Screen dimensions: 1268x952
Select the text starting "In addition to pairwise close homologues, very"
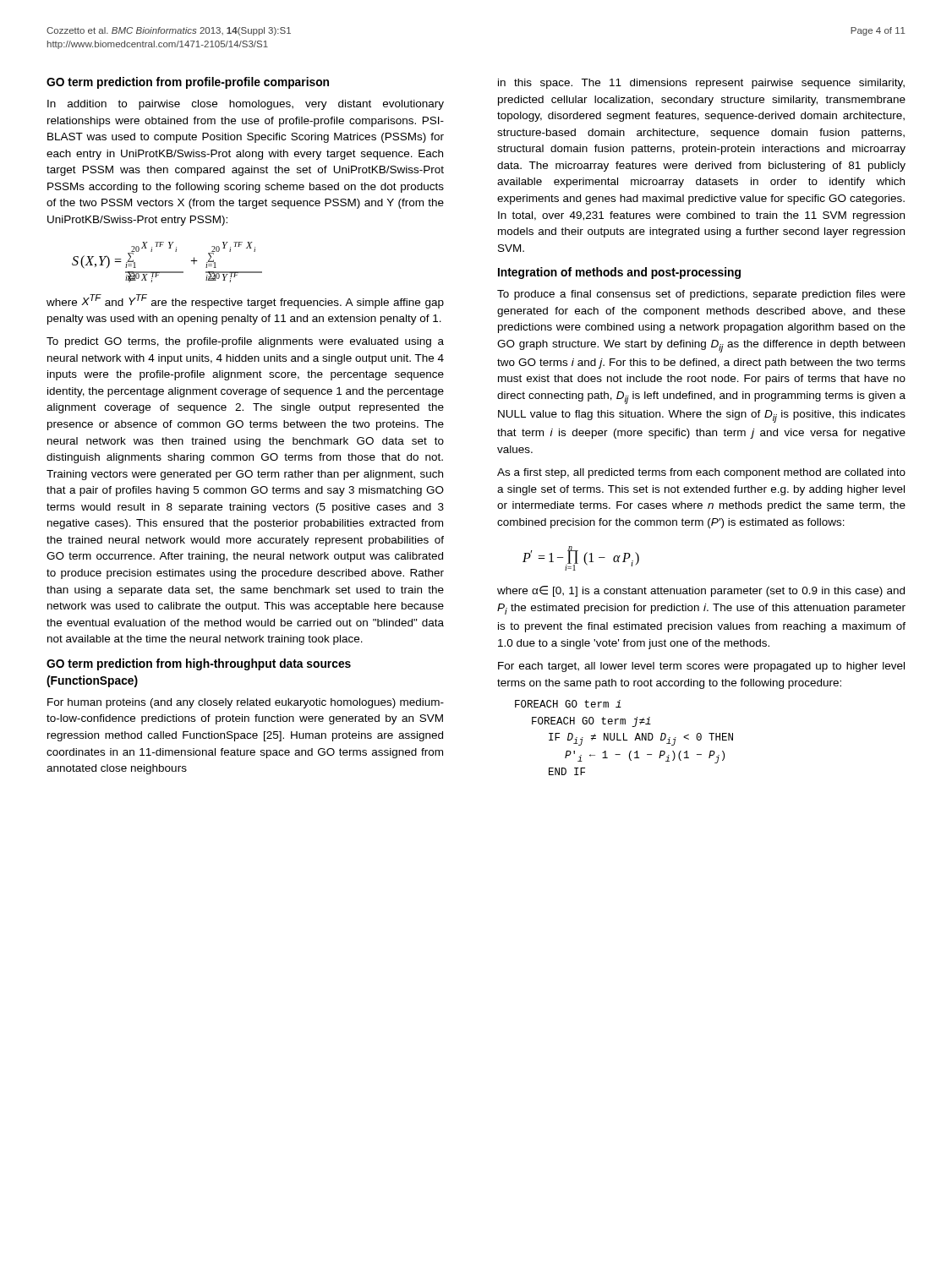pos(245,162)
